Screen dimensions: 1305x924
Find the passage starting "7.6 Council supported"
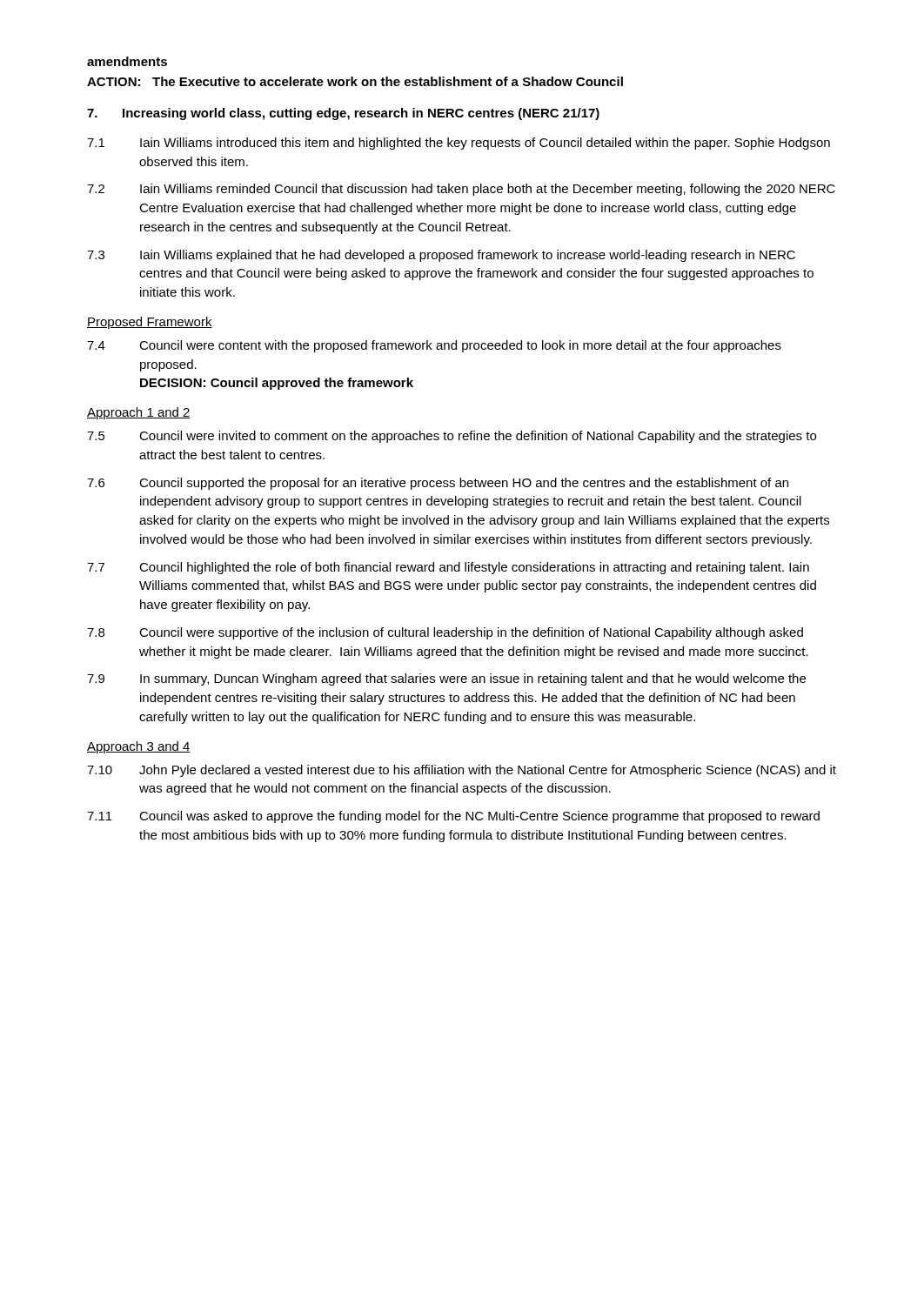(x=462, y=511)
